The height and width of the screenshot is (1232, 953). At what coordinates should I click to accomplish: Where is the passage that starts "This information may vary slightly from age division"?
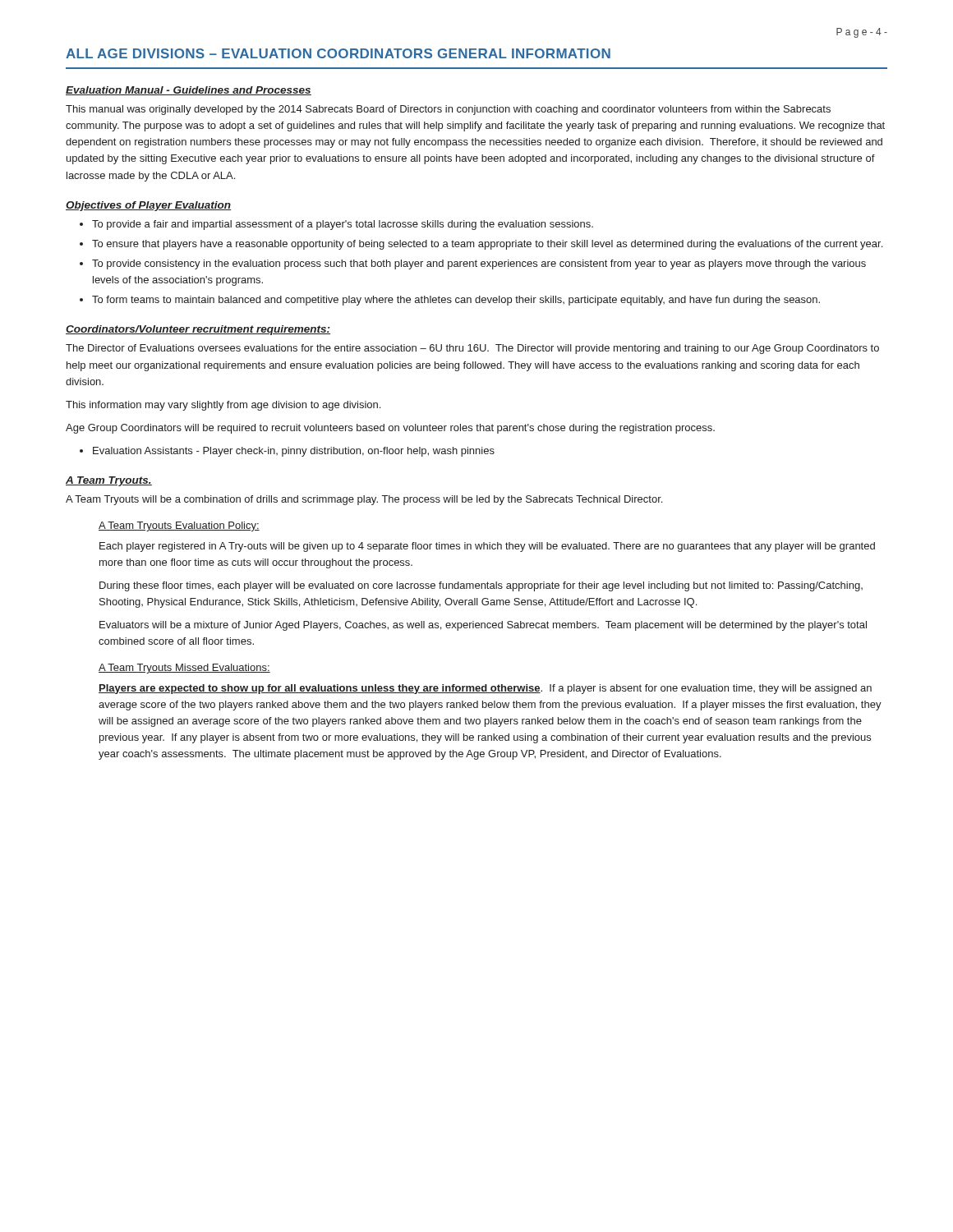click(224, 404)
